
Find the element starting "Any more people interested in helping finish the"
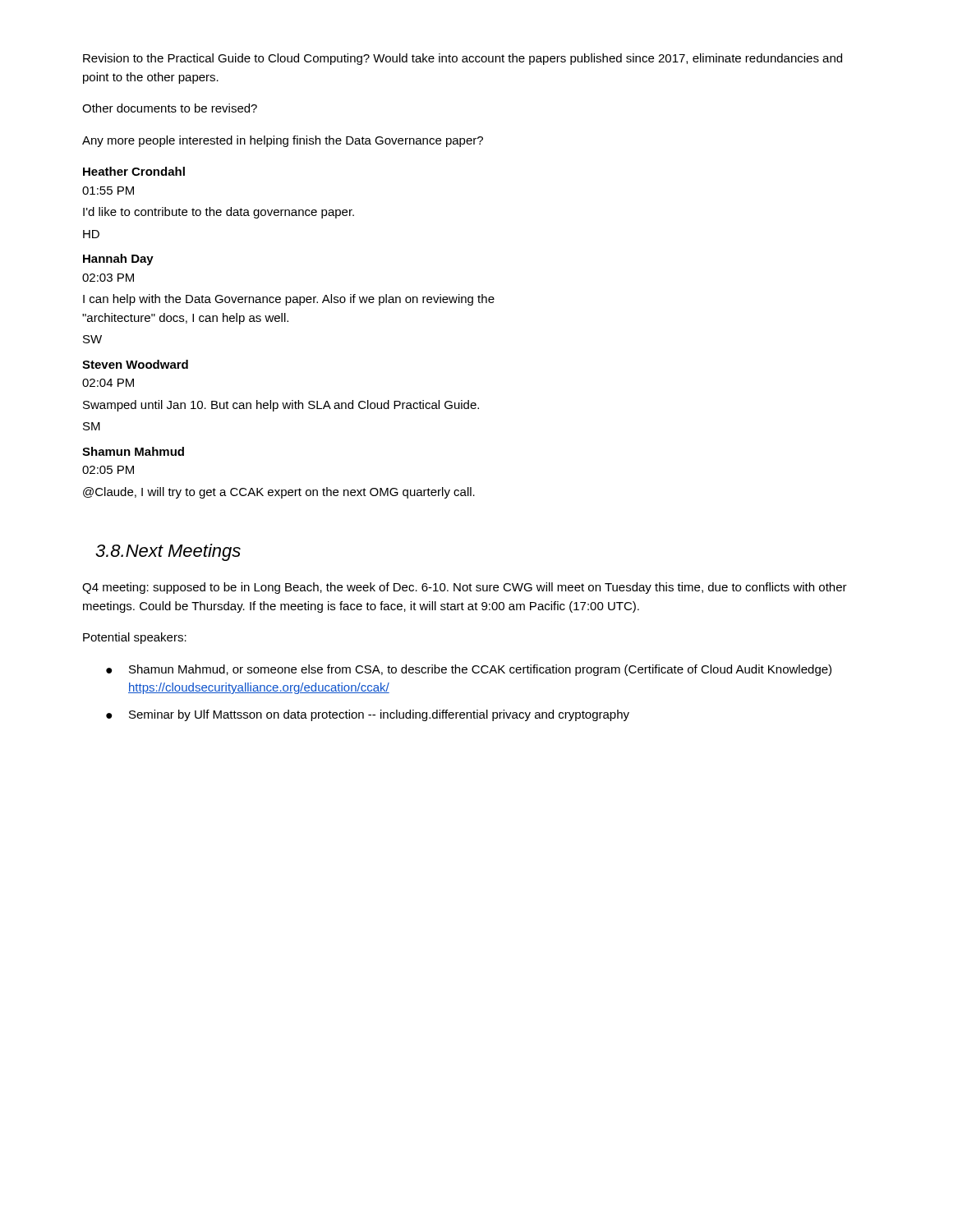point(283,140)
